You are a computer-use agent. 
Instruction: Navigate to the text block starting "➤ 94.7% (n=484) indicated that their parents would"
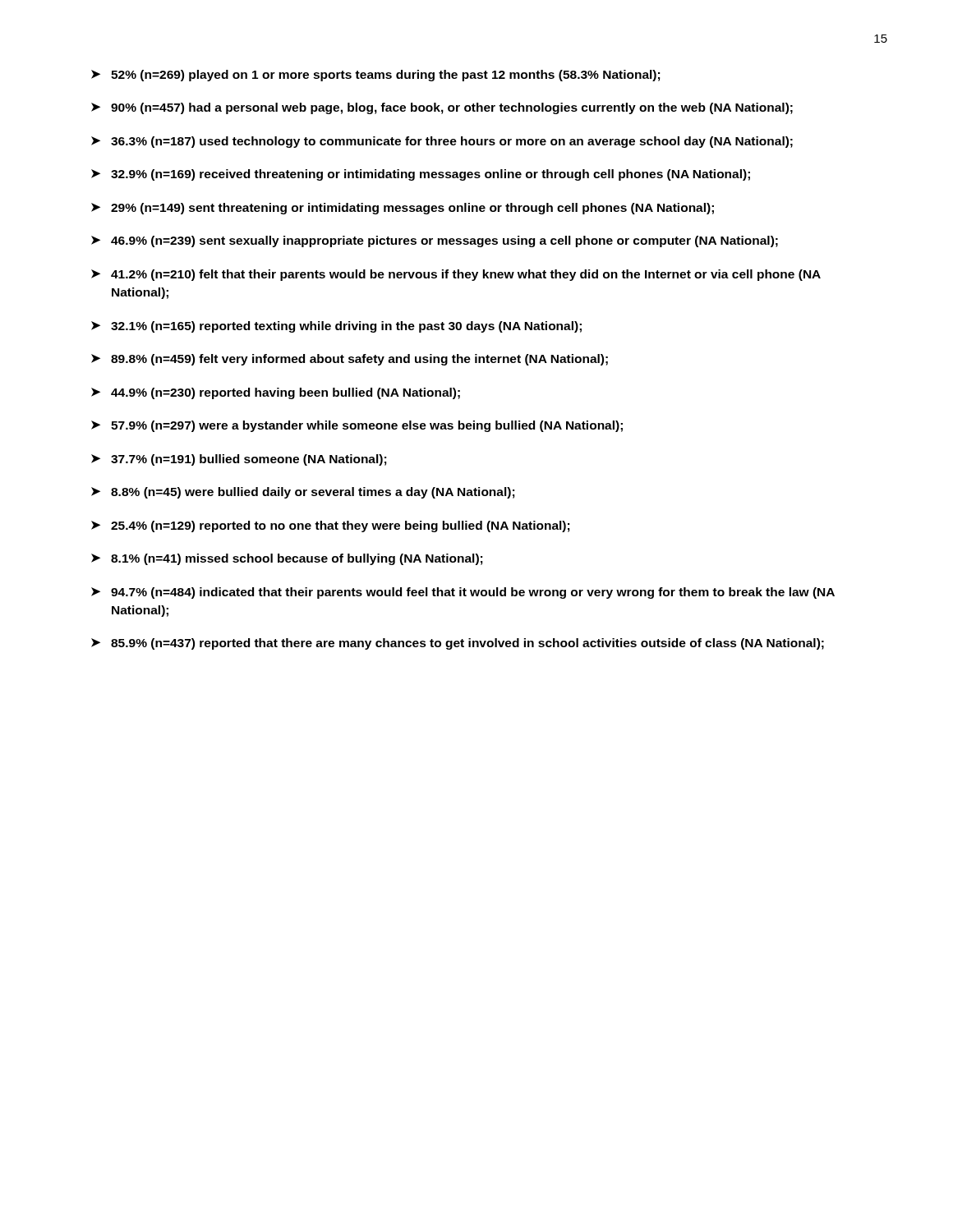[x=485, y=601]
